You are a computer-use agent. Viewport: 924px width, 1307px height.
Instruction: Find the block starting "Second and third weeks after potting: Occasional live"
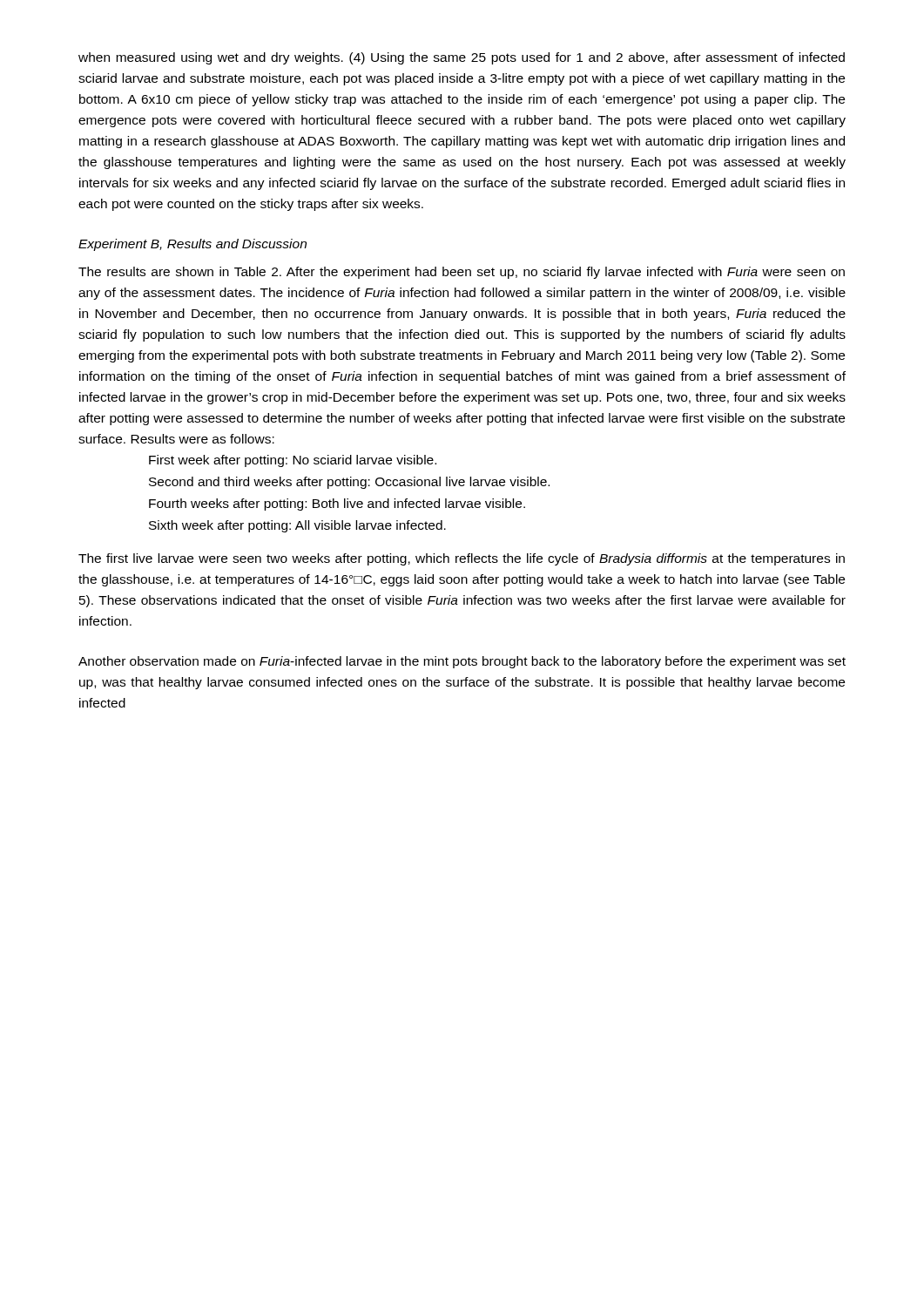coord(350,482)
